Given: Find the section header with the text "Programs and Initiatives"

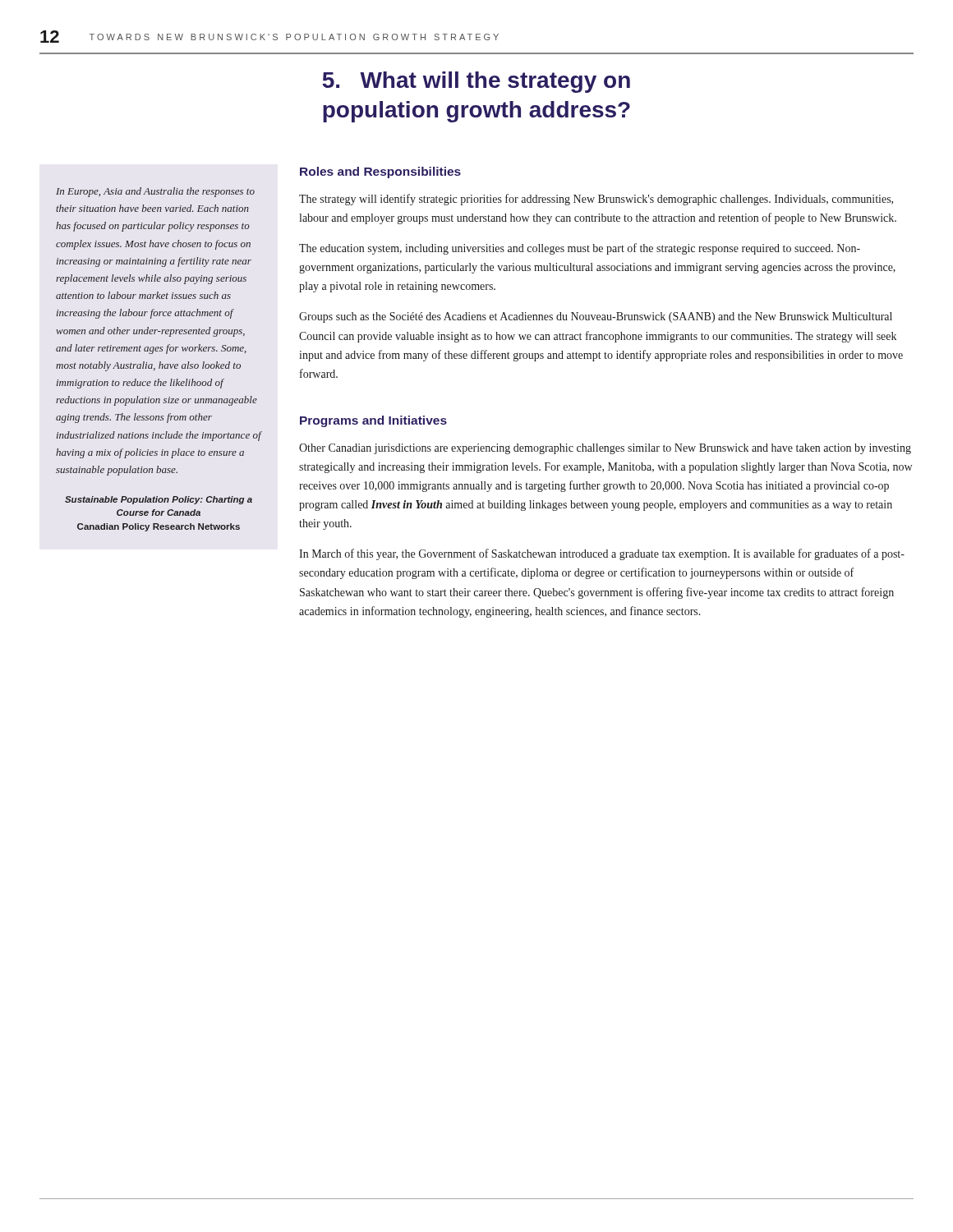Looking at the screenshot, I should coord(373,420).
